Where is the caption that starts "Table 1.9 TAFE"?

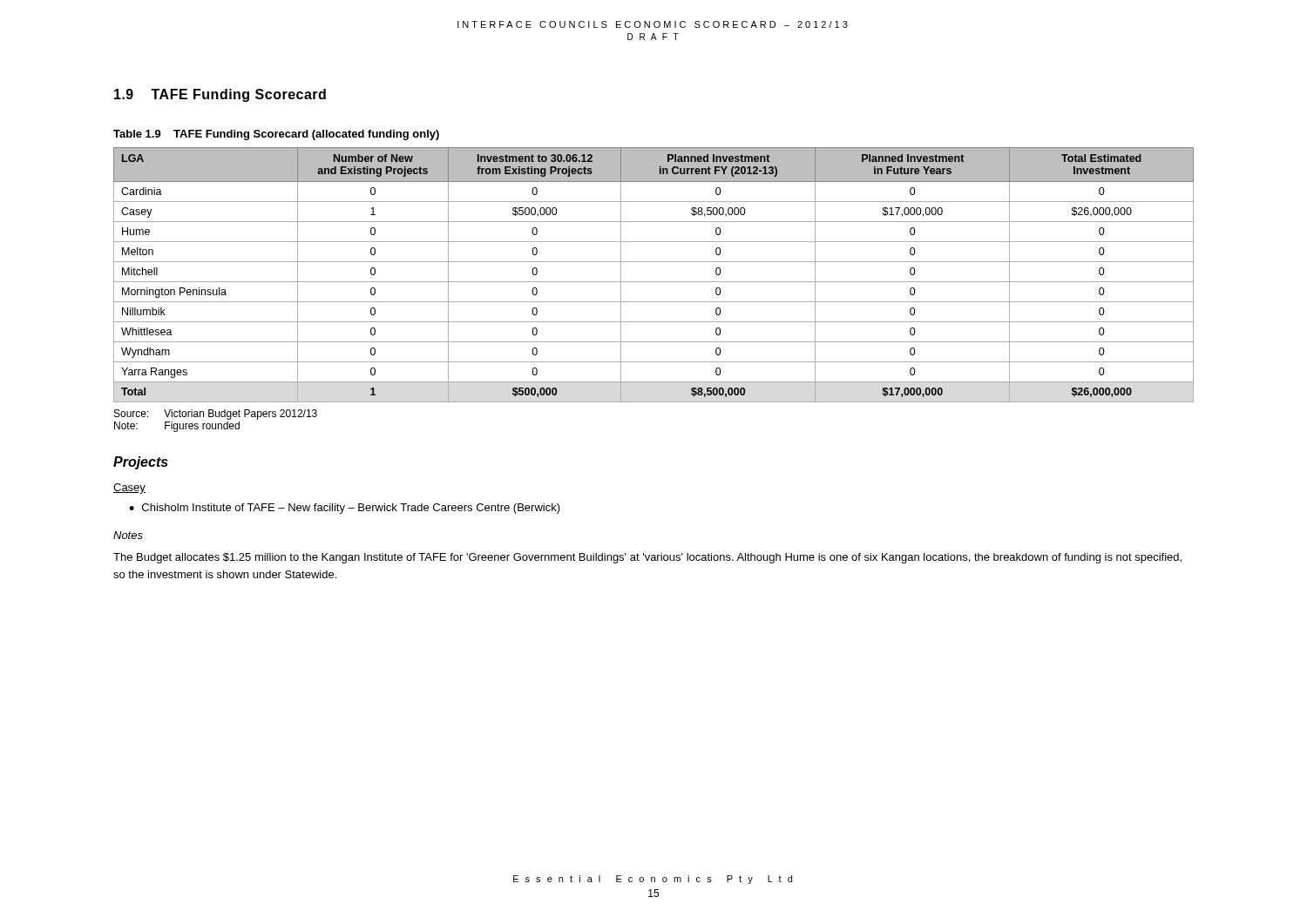point(276,134)
